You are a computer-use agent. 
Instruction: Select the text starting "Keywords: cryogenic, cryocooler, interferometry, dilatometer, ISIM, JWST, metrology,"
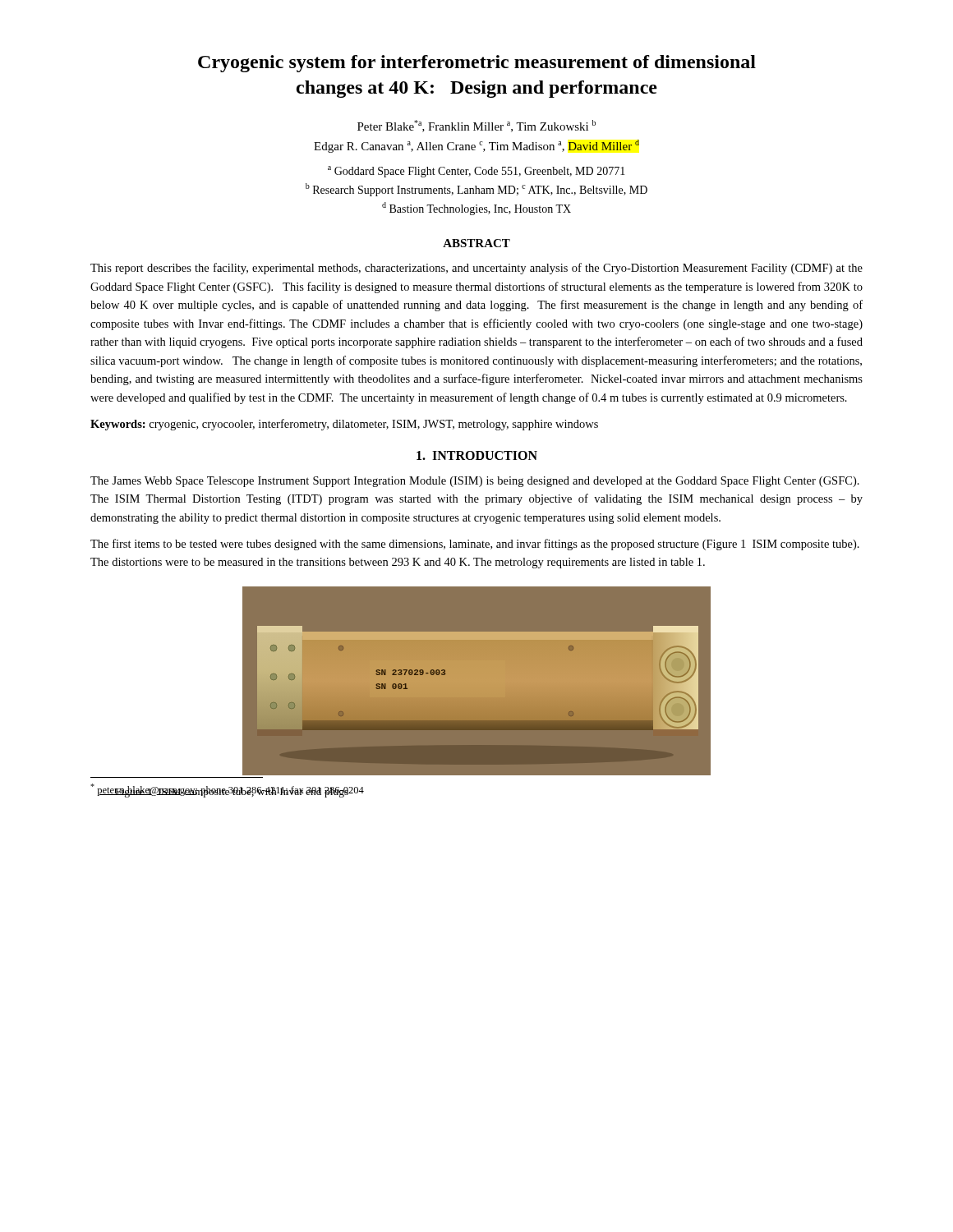click(344, 424)
